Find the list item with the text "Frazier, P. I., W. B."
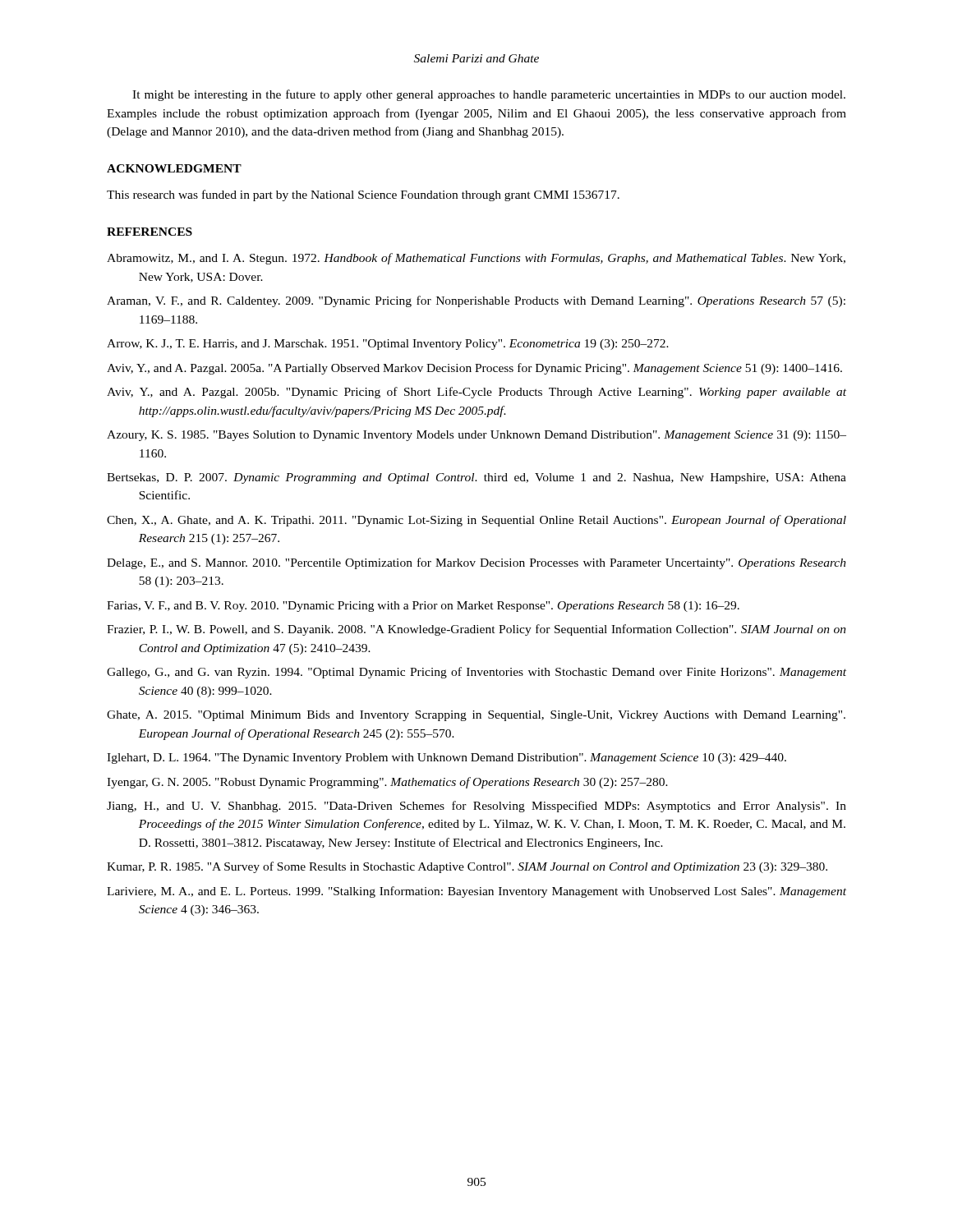 [x=476, y=638]
